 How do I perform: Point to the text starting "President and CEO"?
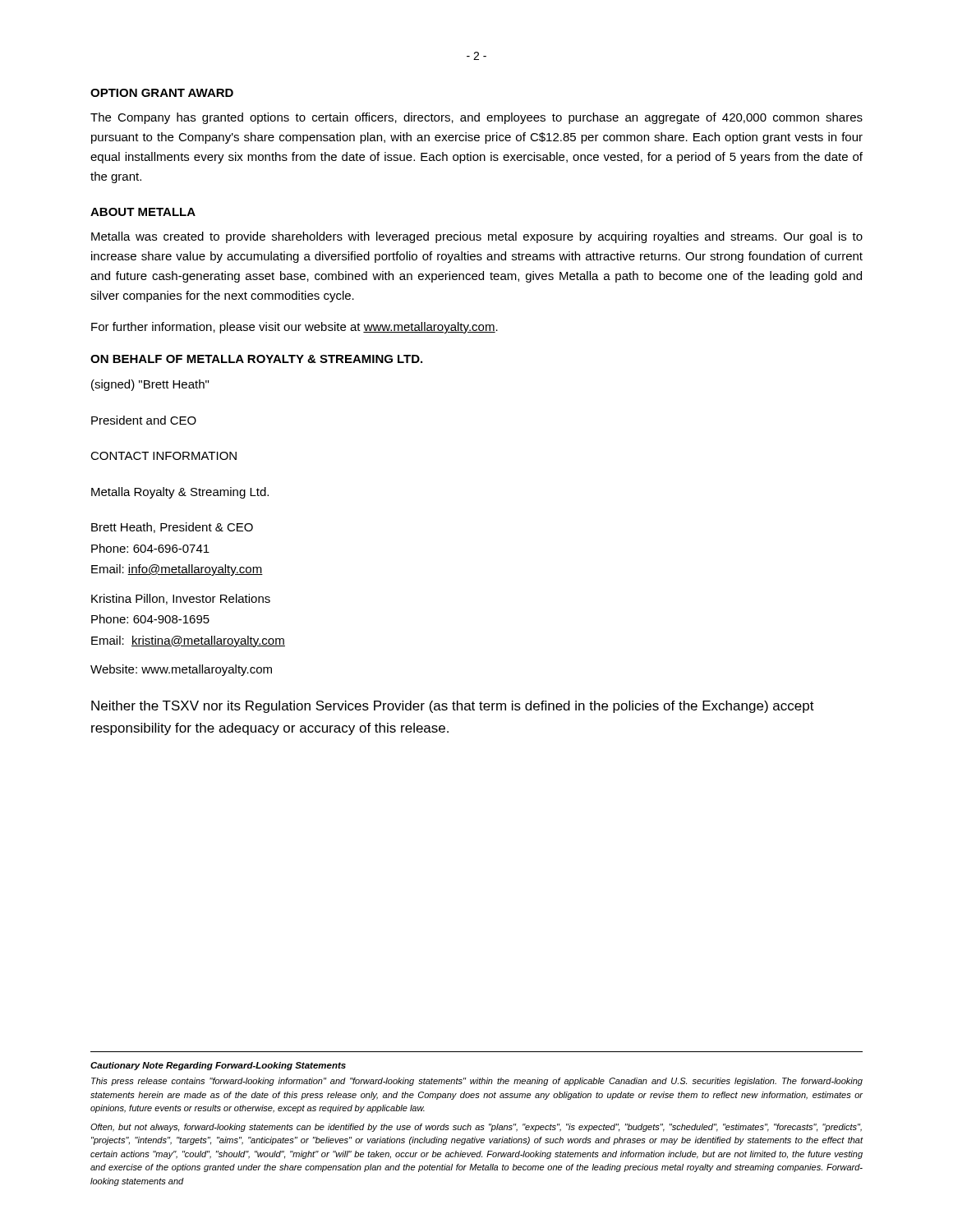pos(143,420)
